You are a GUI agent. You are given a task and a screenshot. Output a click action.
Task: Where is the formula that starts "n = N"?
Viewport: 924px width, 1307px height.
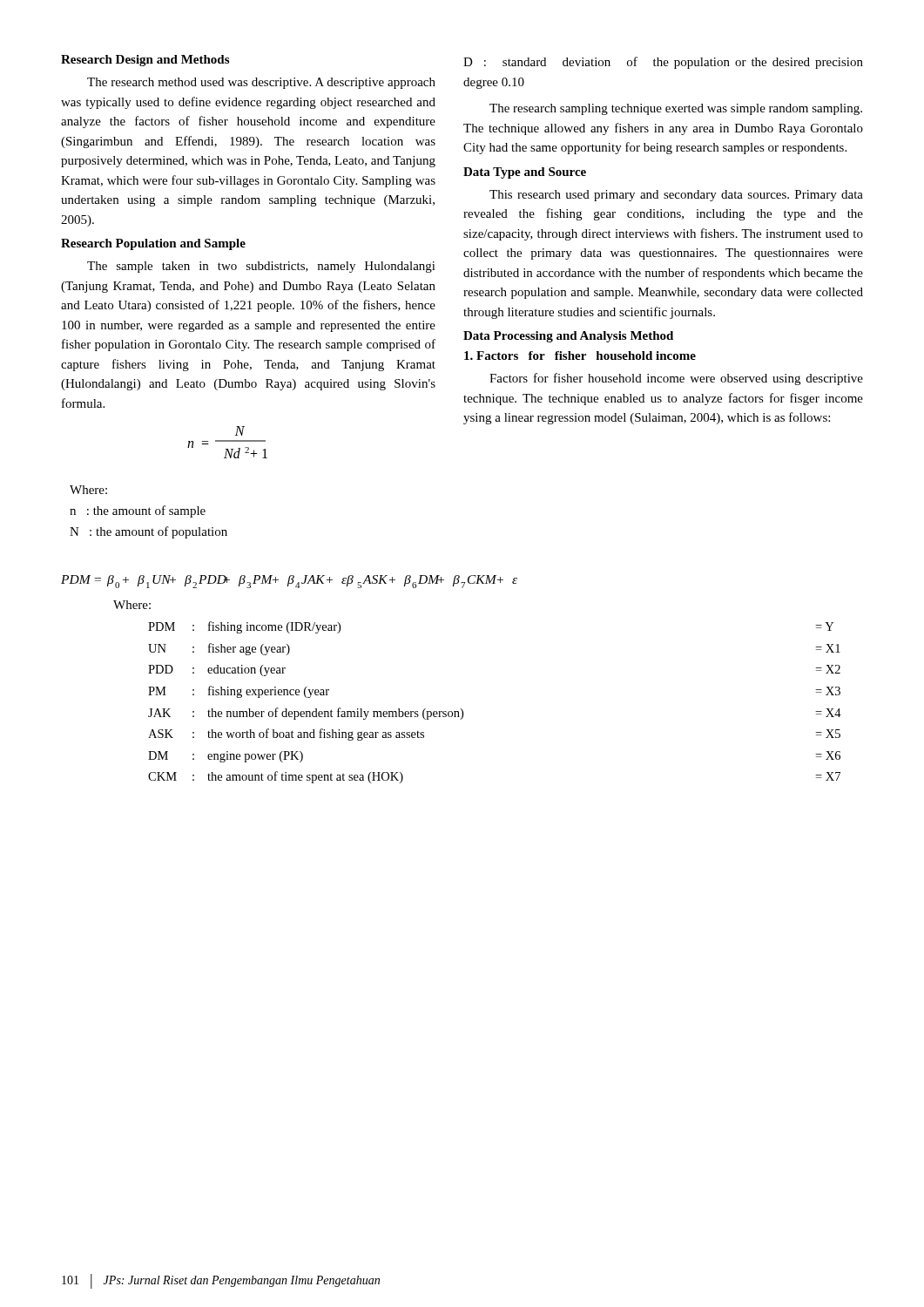(248, 446)
